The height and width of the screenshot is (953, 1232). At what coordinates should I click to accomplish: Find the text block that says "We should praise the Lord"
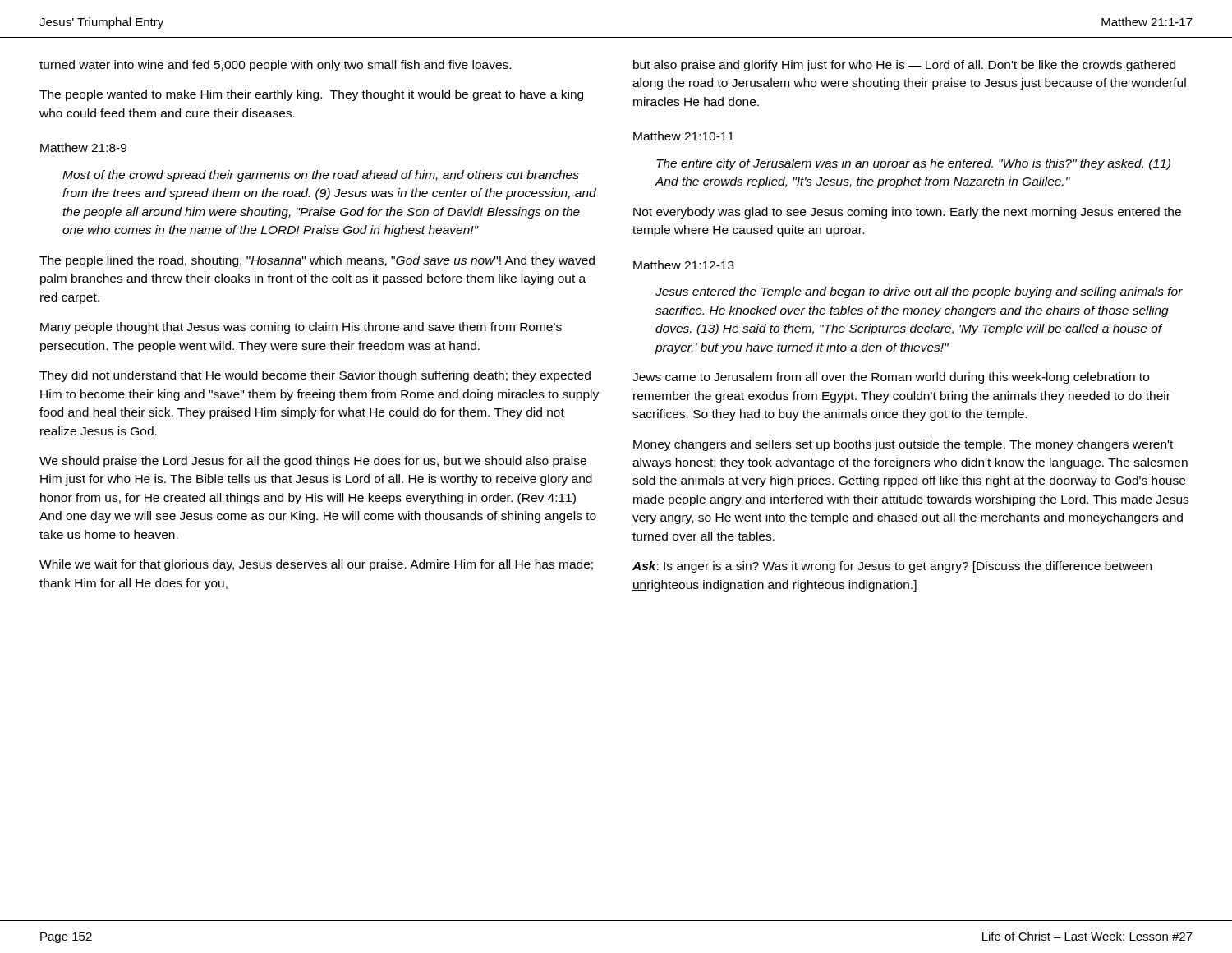[x=318, y=497]
